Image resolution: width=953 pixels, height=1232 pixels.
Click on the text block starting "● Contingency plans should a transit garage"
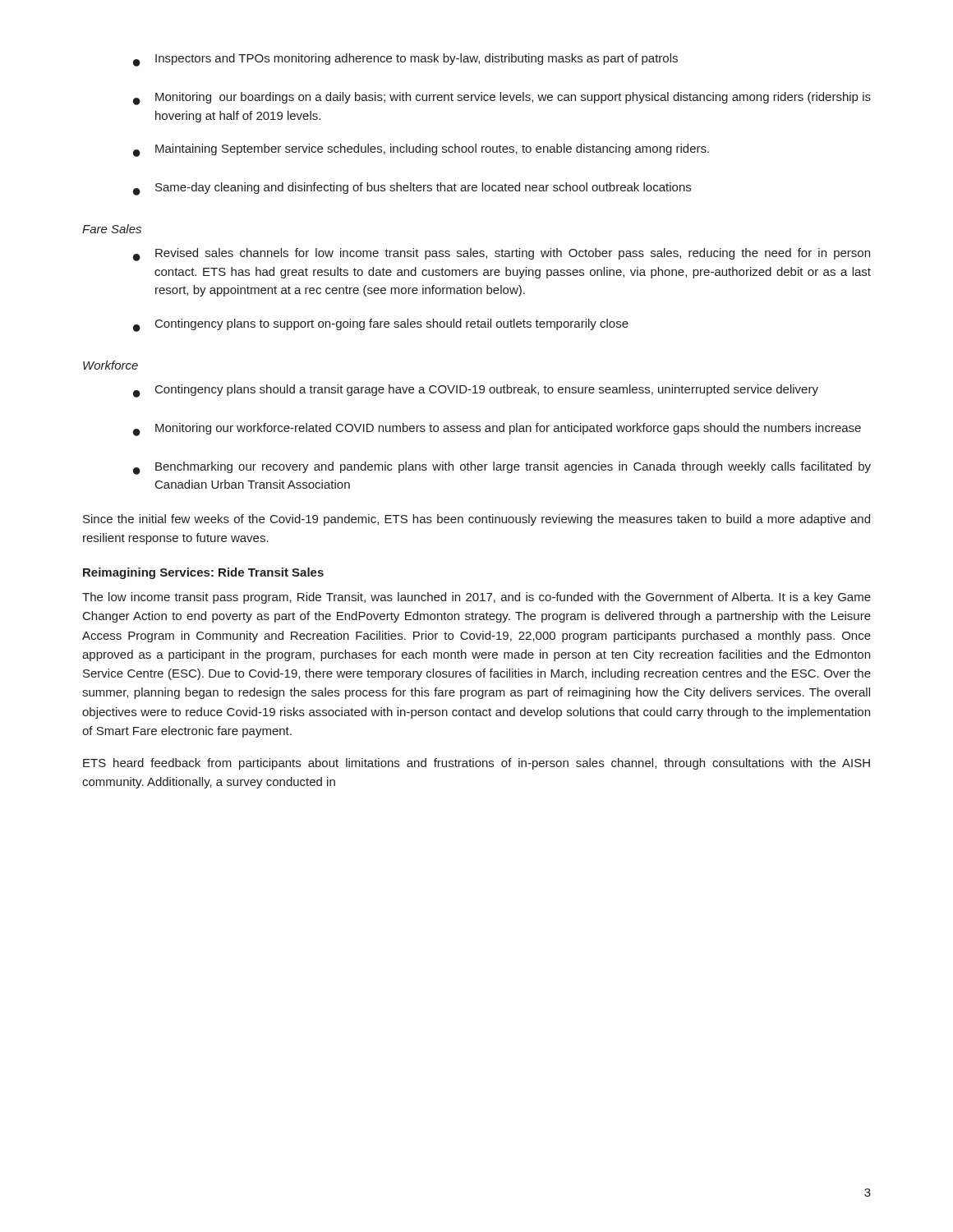[501, 392]
